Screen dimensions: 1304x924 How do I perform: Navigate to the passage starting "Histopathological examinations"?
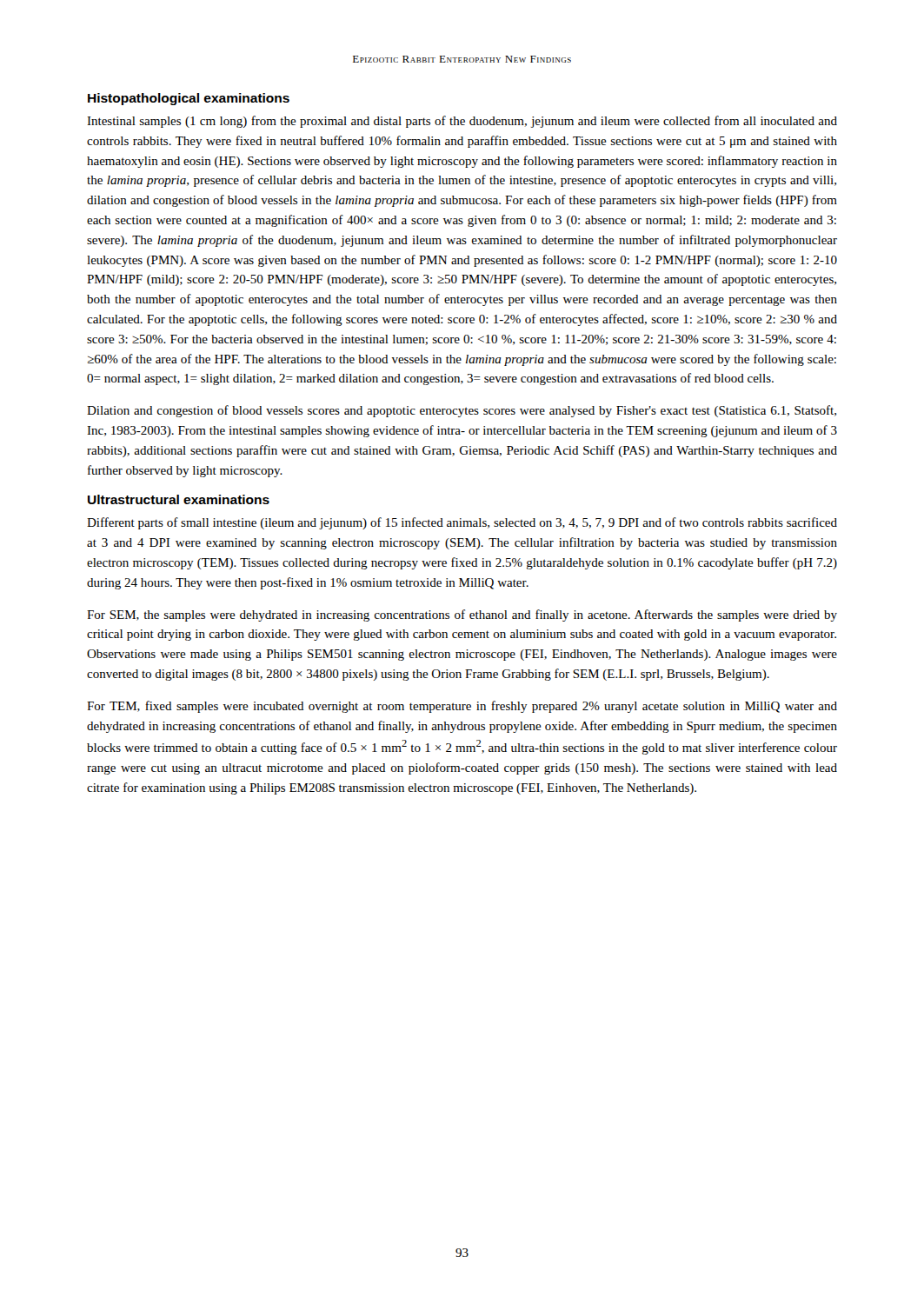pos(188,98)
